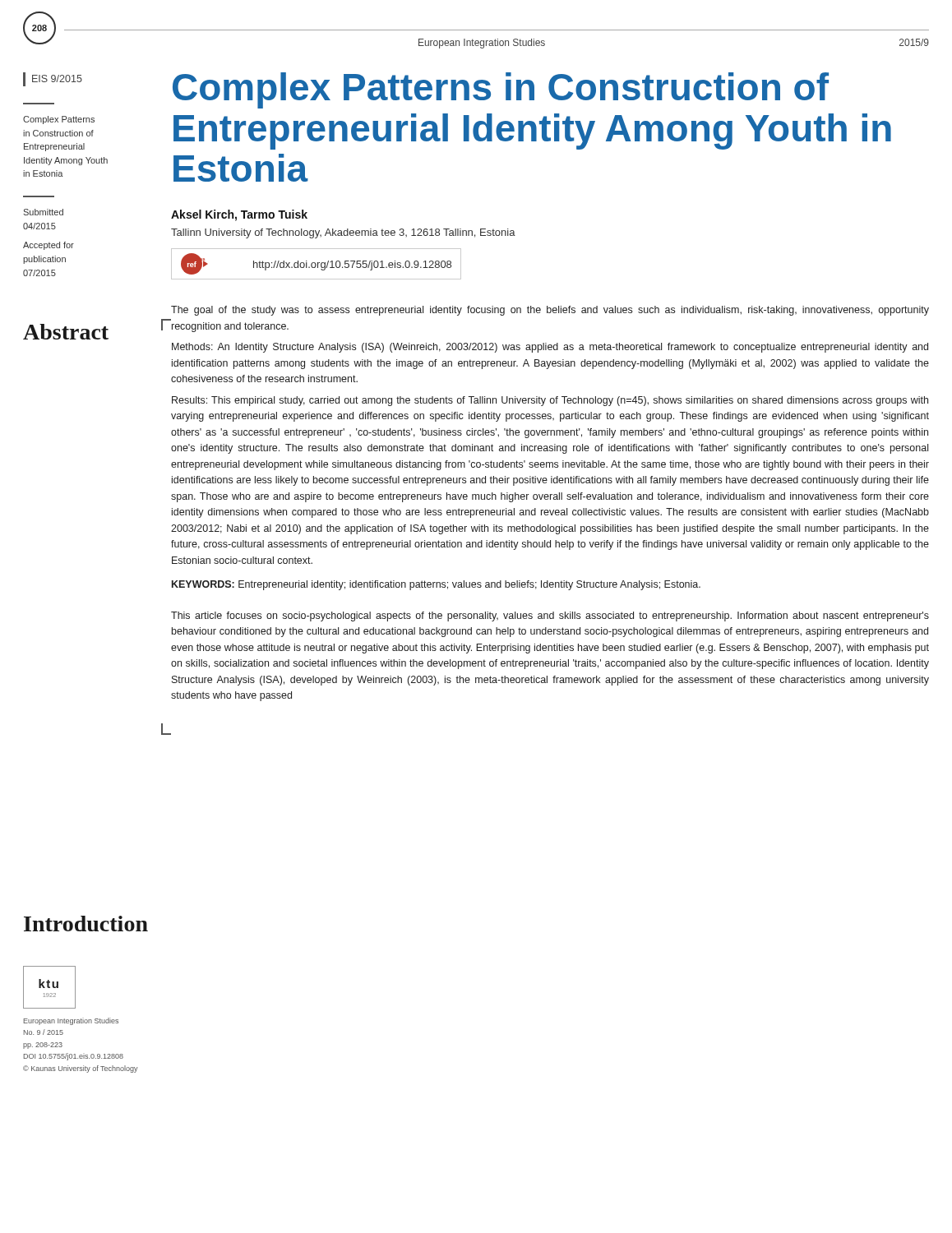Select the text block that says "KEYWORDS: Entrepreneurial identity; identification patterns;"
The width and height of the screenshot is (952, 1233).
(436, 584)
